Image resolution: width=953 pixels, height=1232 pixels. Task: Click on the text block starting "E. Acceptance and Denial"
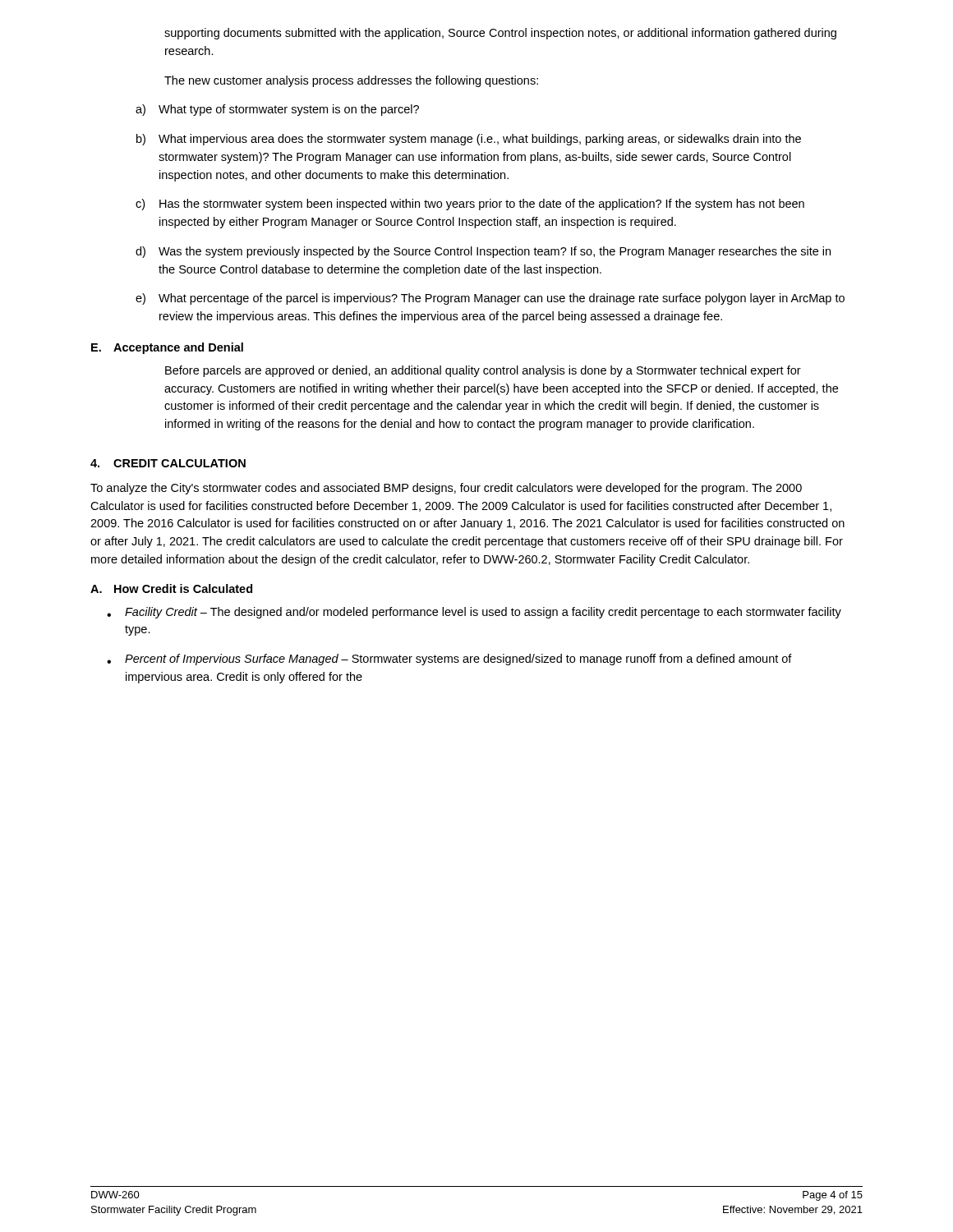pos(167,347)
